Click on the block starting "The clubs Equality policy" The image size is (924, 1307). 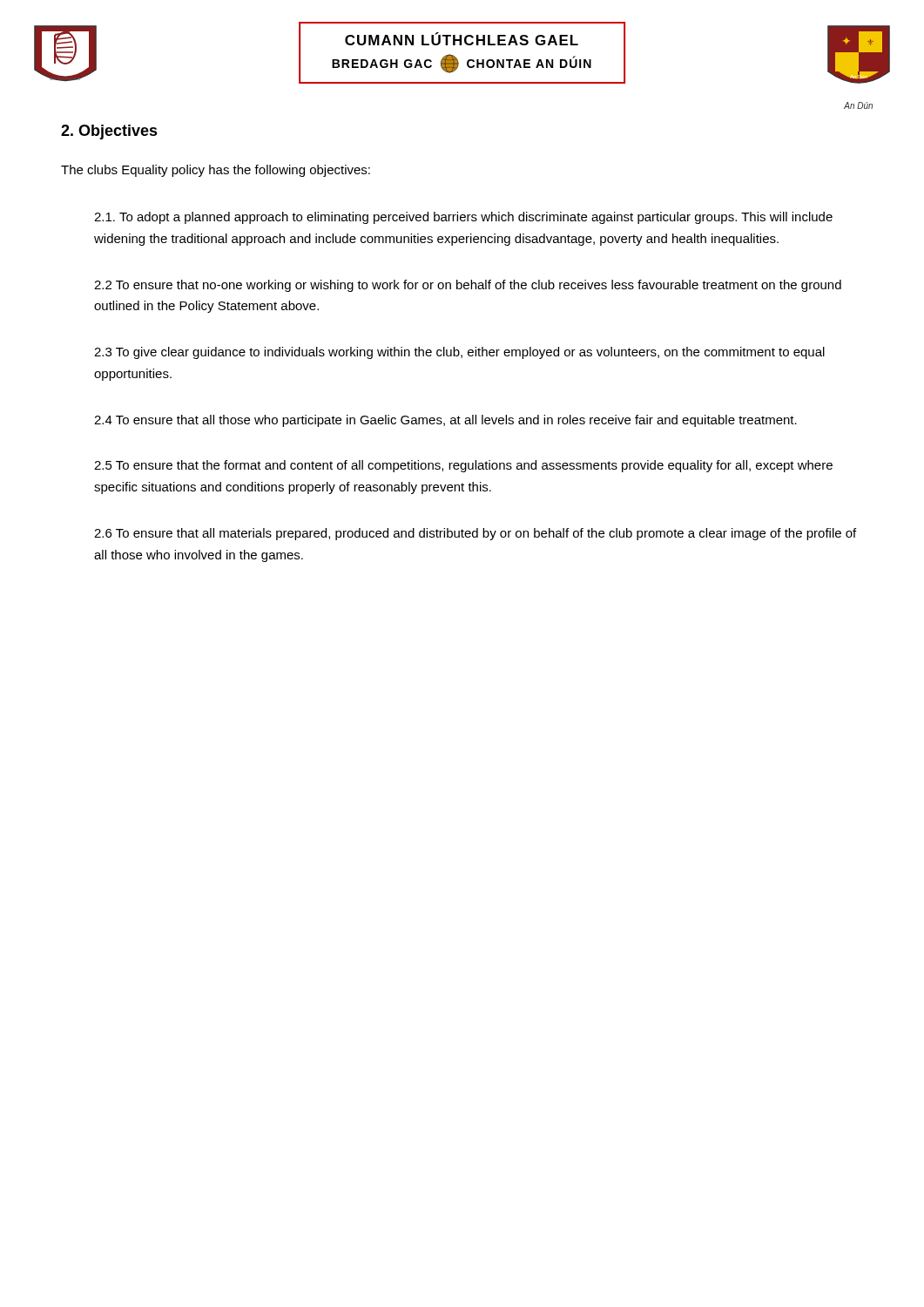[216, 169]
